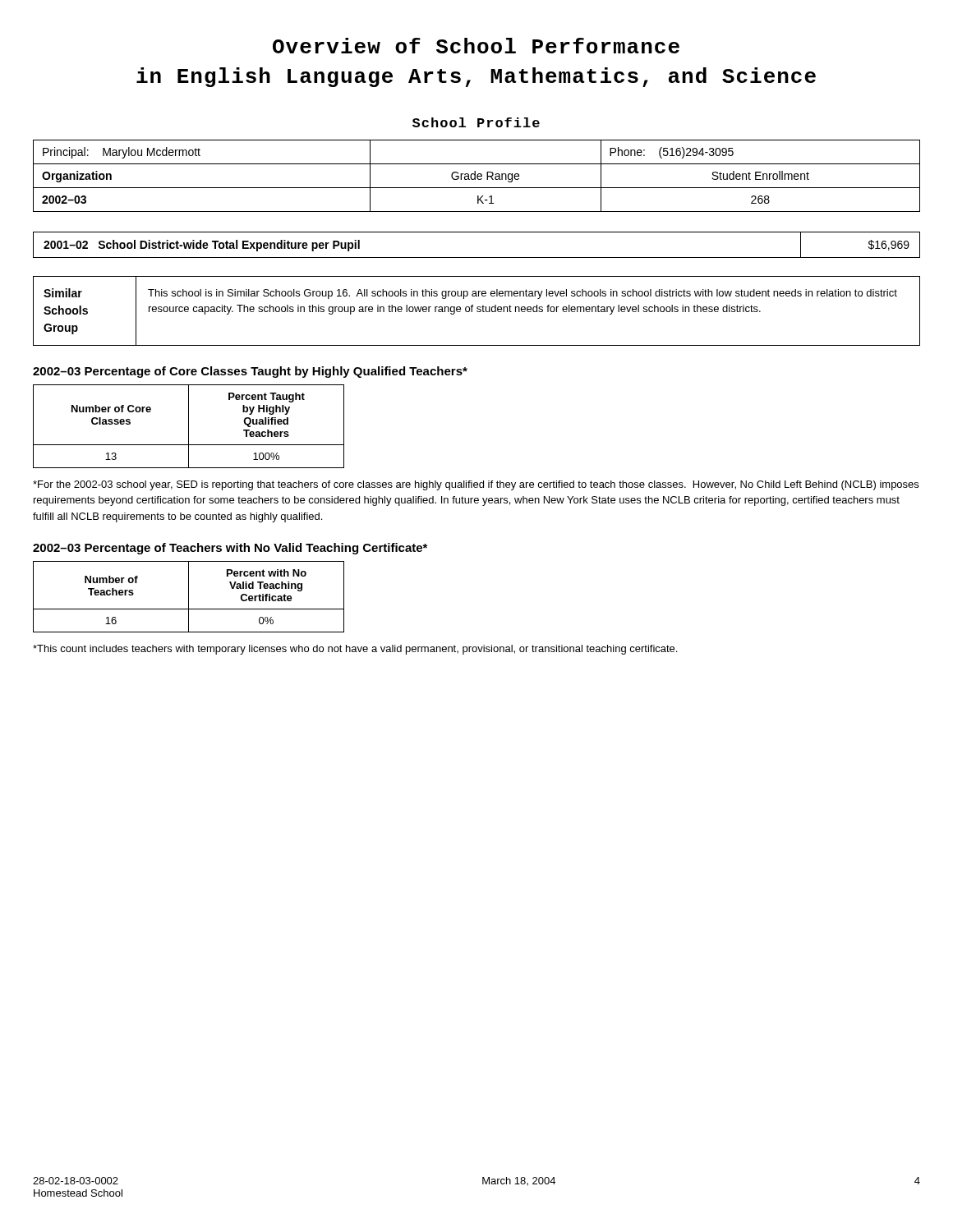Click on the table containing "2001–02 School District-wide Total Expenditure"
This screenshot has height=1232, width=953.
point(476,245)
